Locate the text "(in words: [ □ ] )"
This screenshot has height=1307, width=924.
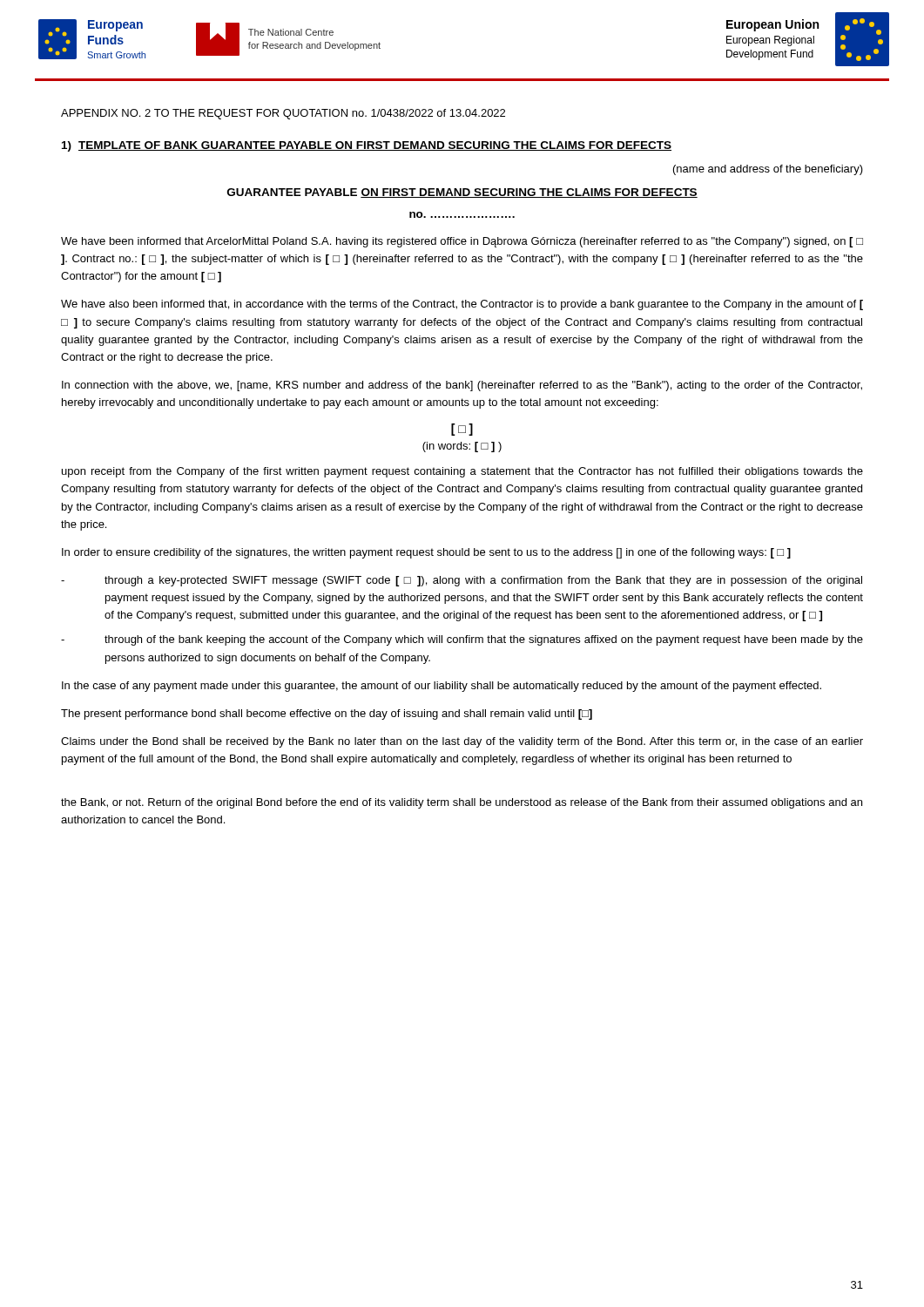point(462,446)
